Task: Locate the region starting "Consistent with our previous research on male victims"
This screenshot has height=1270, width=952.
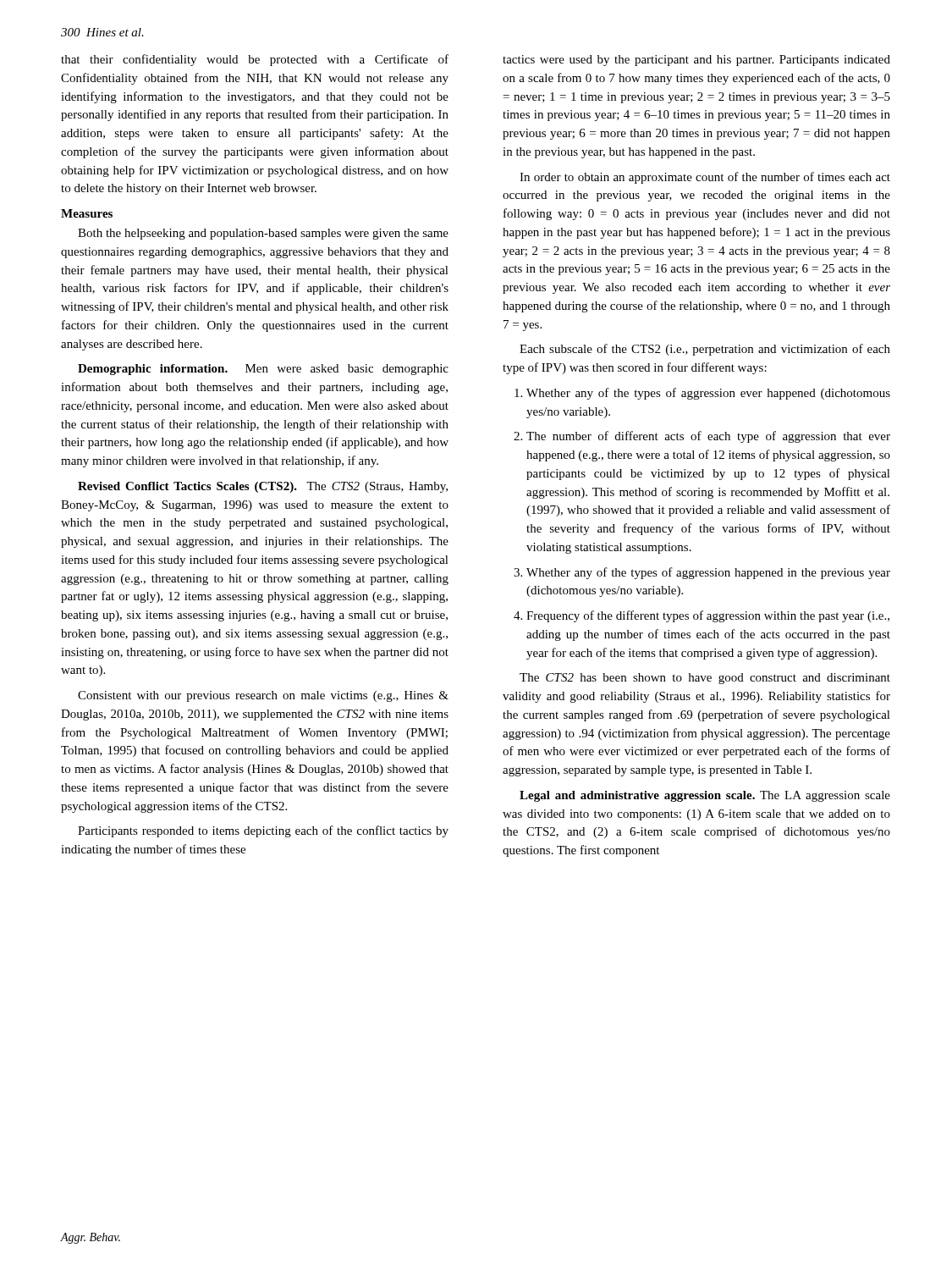Action: (255, 751)
